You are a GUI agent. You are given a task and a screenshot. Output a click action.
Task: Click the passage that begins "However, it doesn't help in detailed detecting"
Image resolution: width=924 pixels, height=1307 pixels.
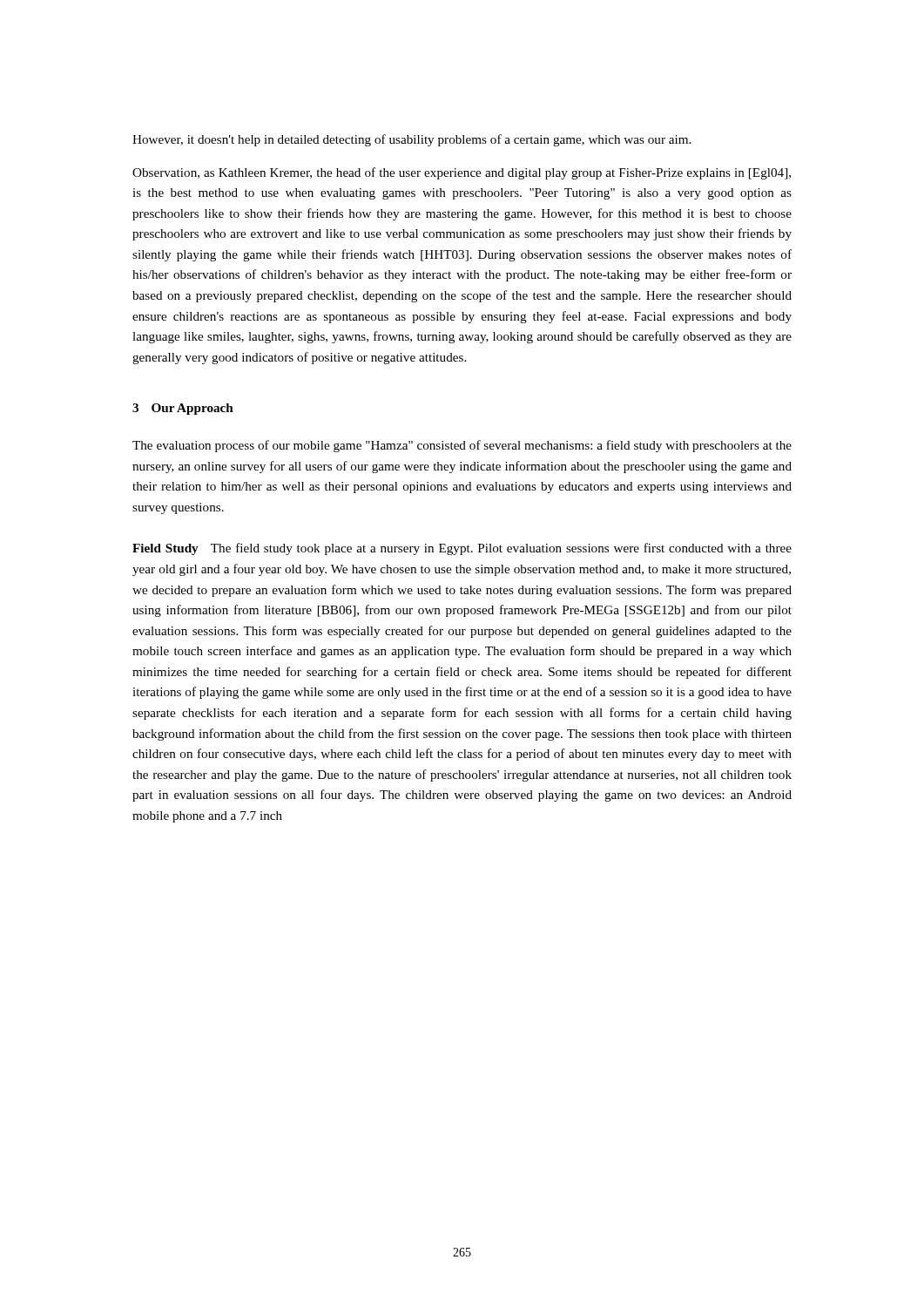point(412,139)
